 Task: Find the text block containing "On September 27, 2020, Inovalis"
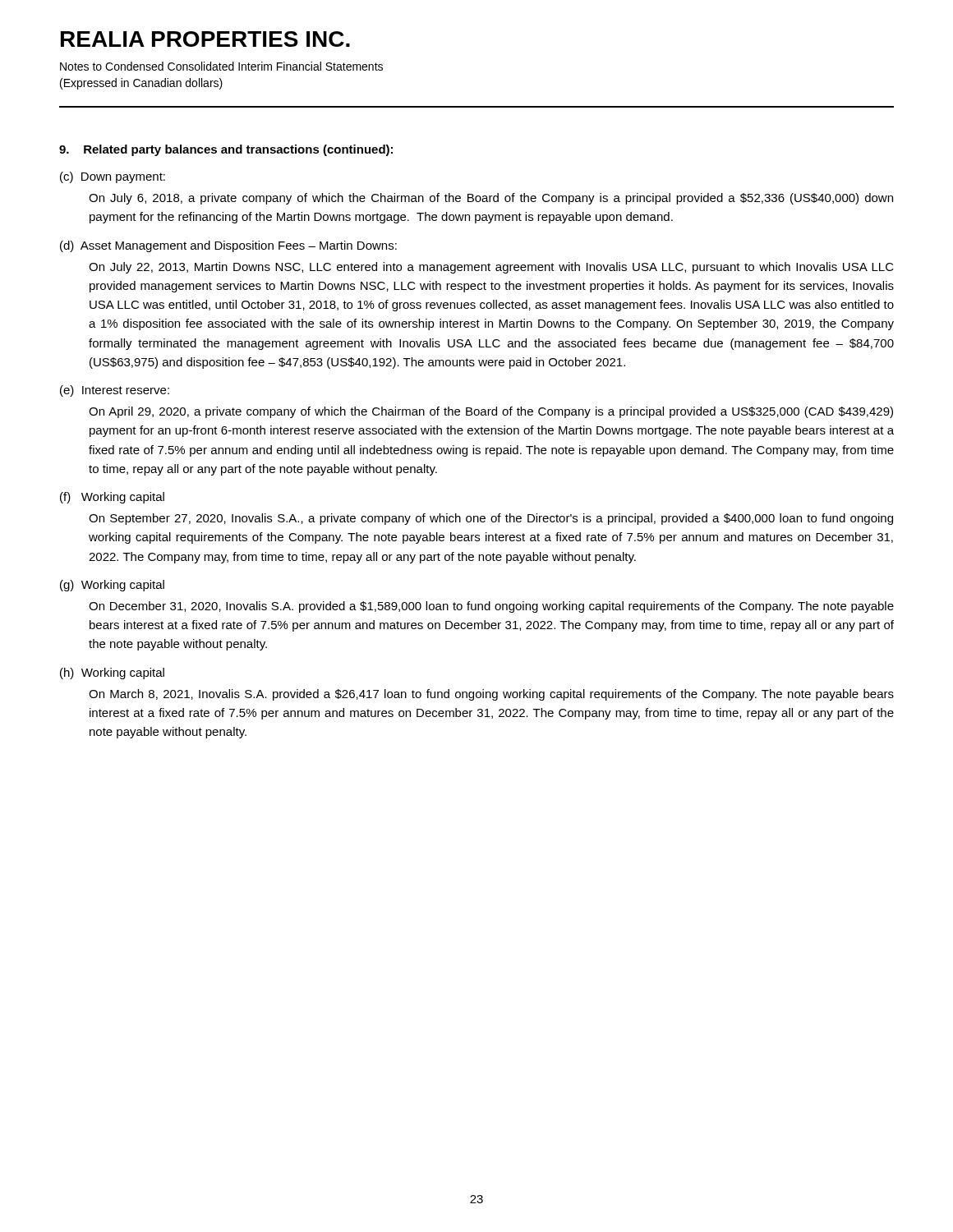coord(491,537)
